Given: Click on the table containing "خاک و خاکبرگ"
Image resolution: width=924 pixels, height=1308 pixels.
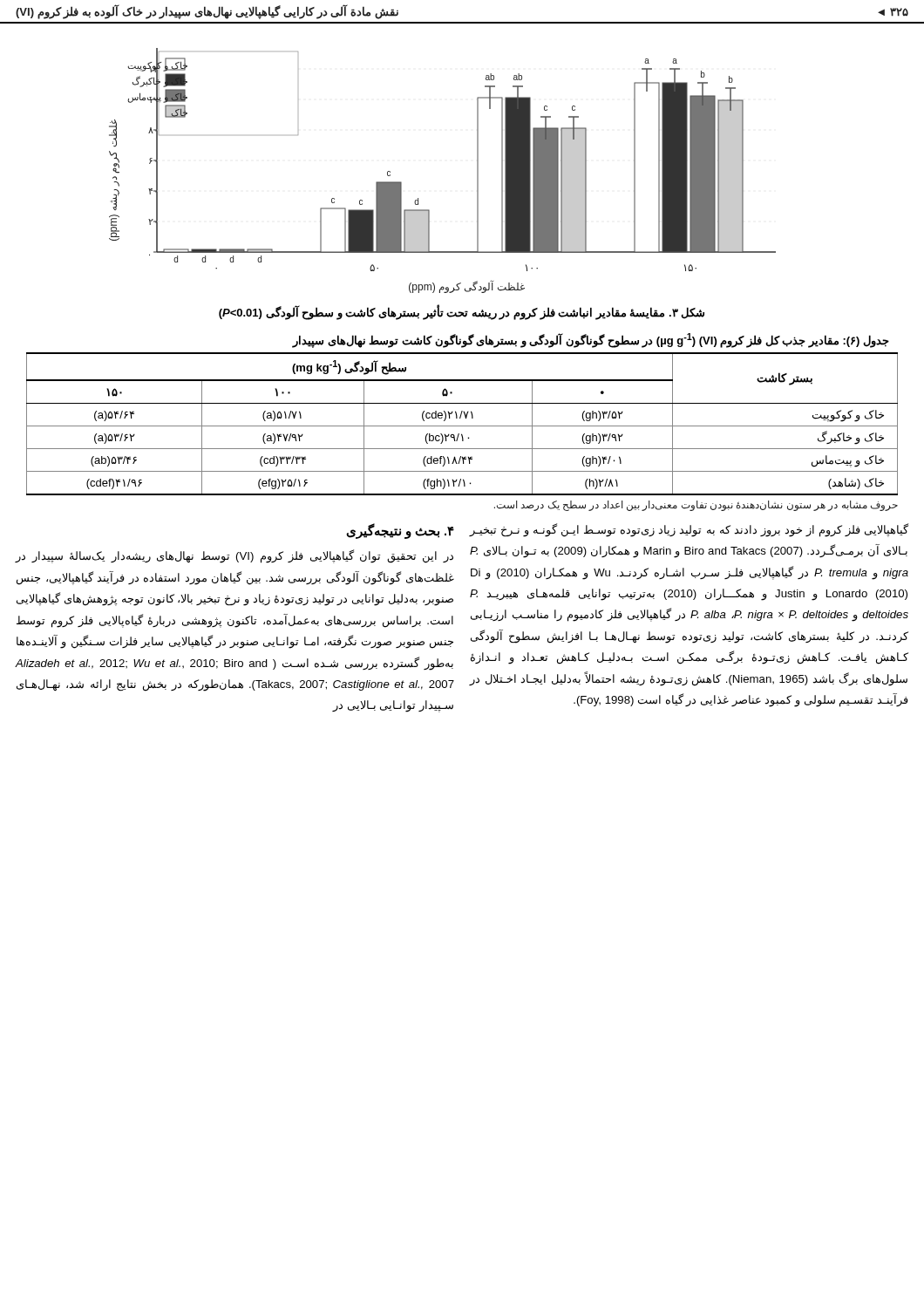Looking at the screenshot, I should click(462, 424).
